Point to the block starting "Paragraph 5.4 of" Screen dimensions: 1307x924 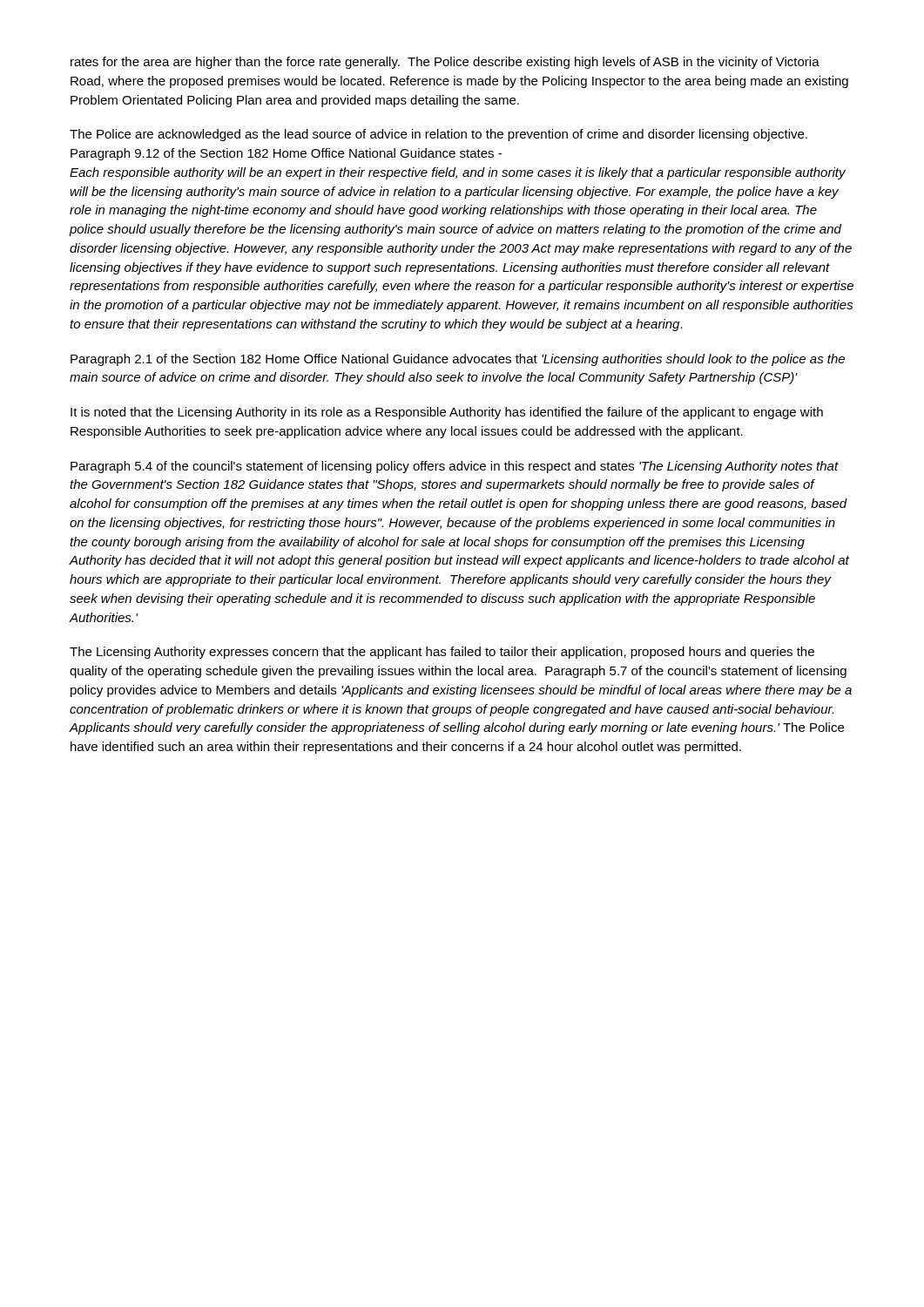(459, 541)
